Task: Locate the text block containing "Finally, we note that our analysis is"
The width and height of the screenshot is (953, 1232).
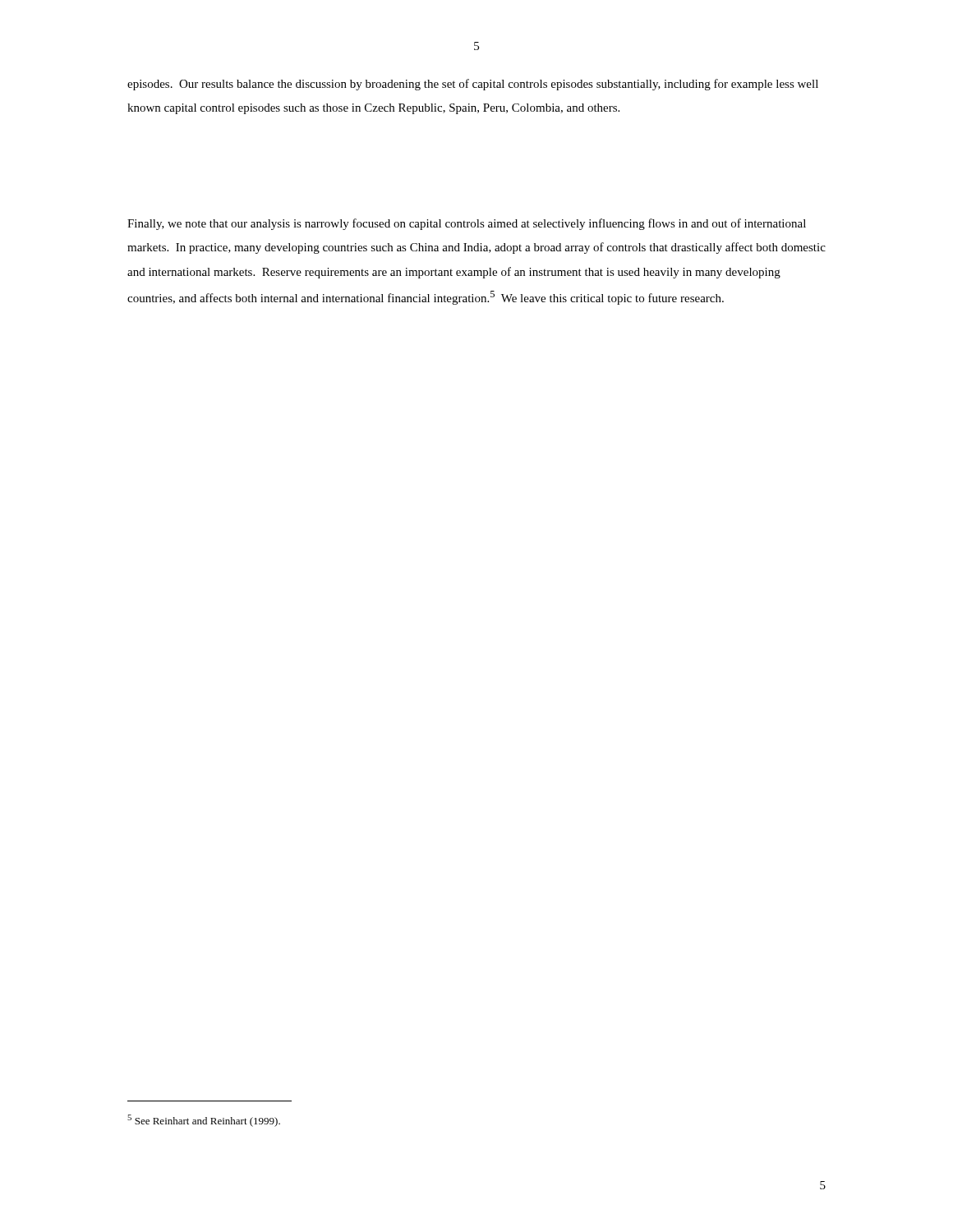Action: point(476,261)
